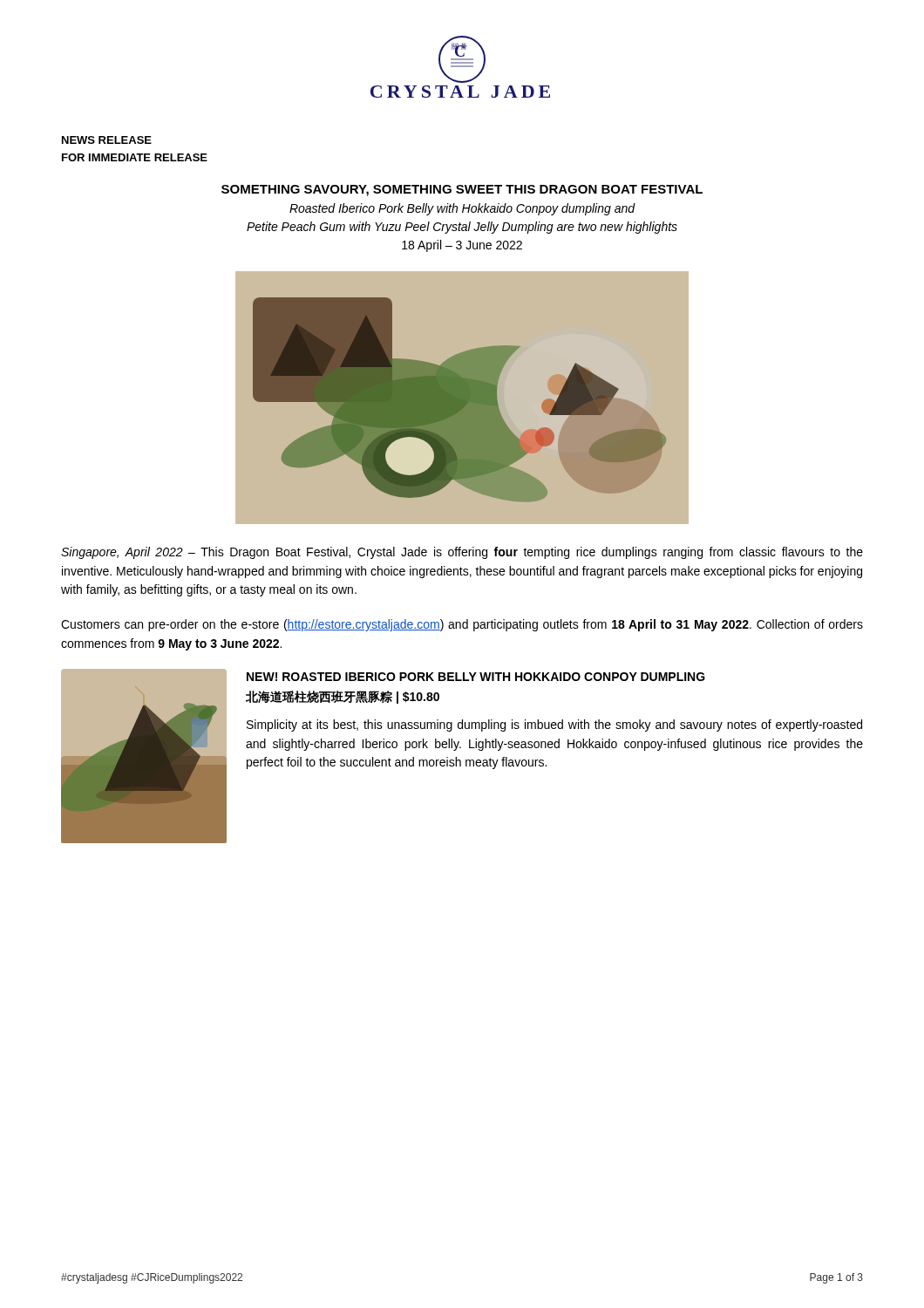Find the text block containing "Singapore, April 2022 – This Dragon"
The height and width of the screenshot is (1308, 924).
(462, 572)
